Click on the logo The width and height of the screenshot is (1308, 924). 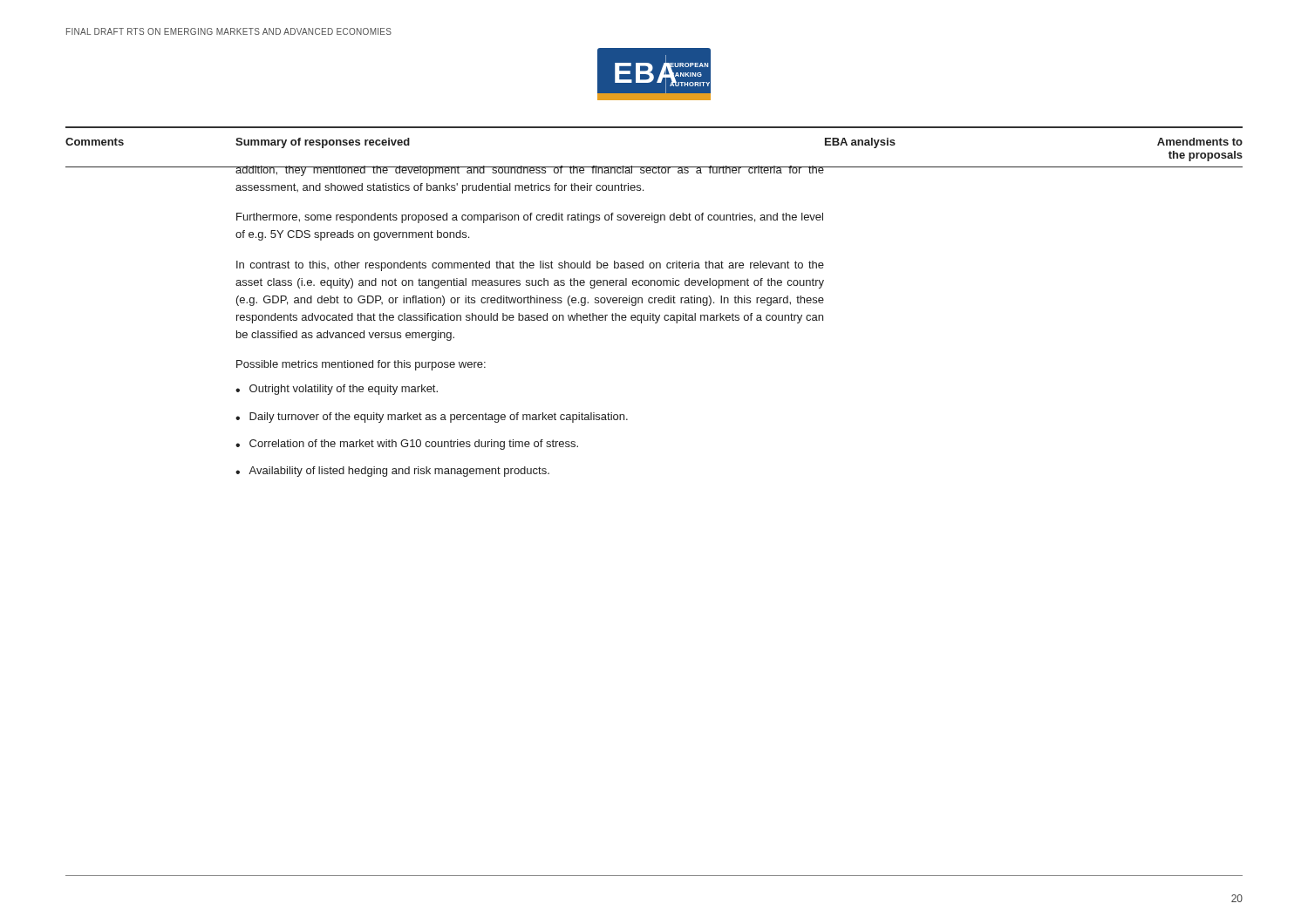point(654,75)
